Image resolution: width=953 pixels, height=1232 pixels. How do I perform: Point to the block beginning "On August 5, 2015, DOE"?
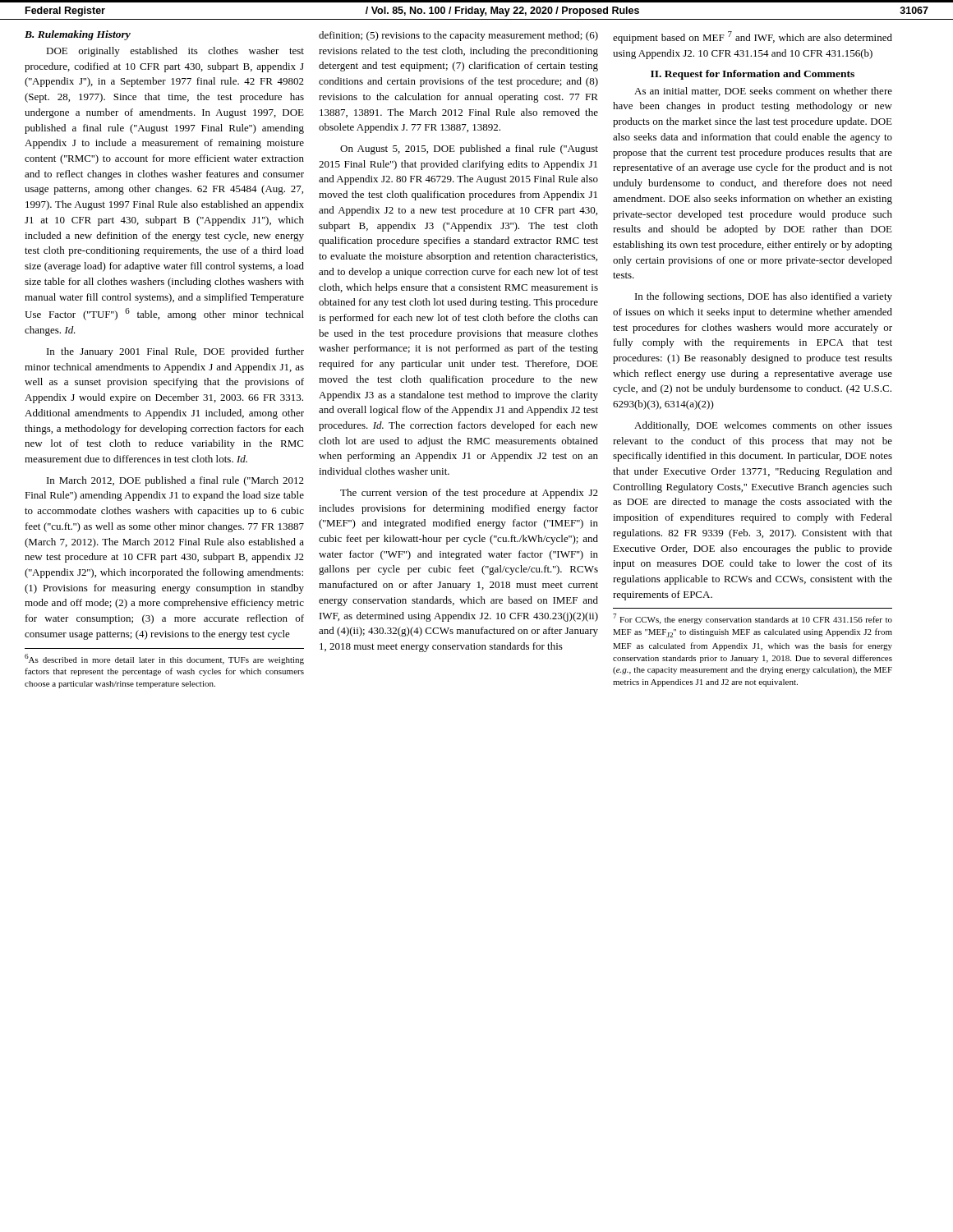458,310
